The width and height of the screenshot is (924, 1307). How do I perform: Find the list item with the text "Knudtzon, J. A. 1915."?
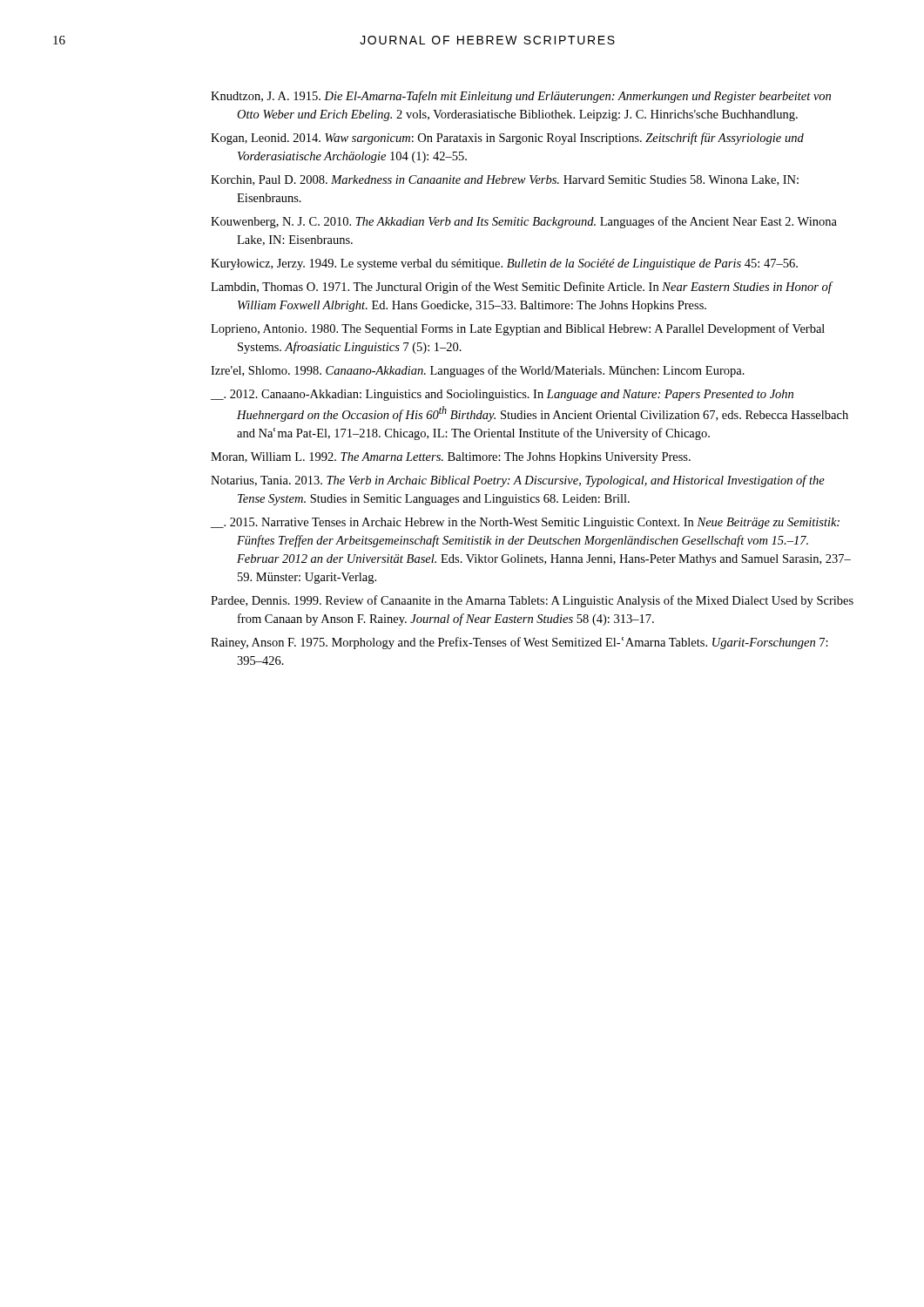click(521, 105)
